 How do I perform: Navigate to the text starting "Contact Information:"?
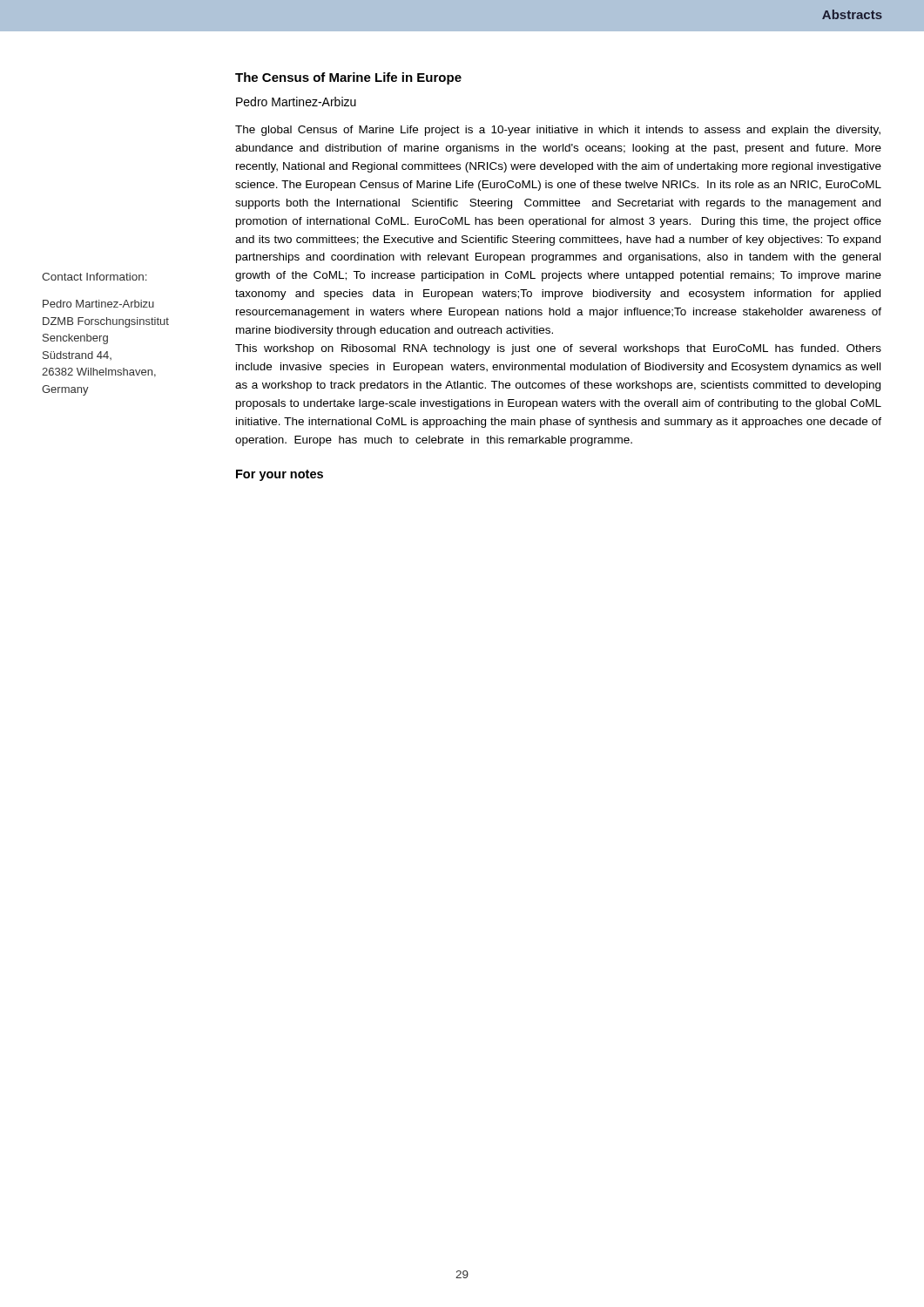point(95,277)
